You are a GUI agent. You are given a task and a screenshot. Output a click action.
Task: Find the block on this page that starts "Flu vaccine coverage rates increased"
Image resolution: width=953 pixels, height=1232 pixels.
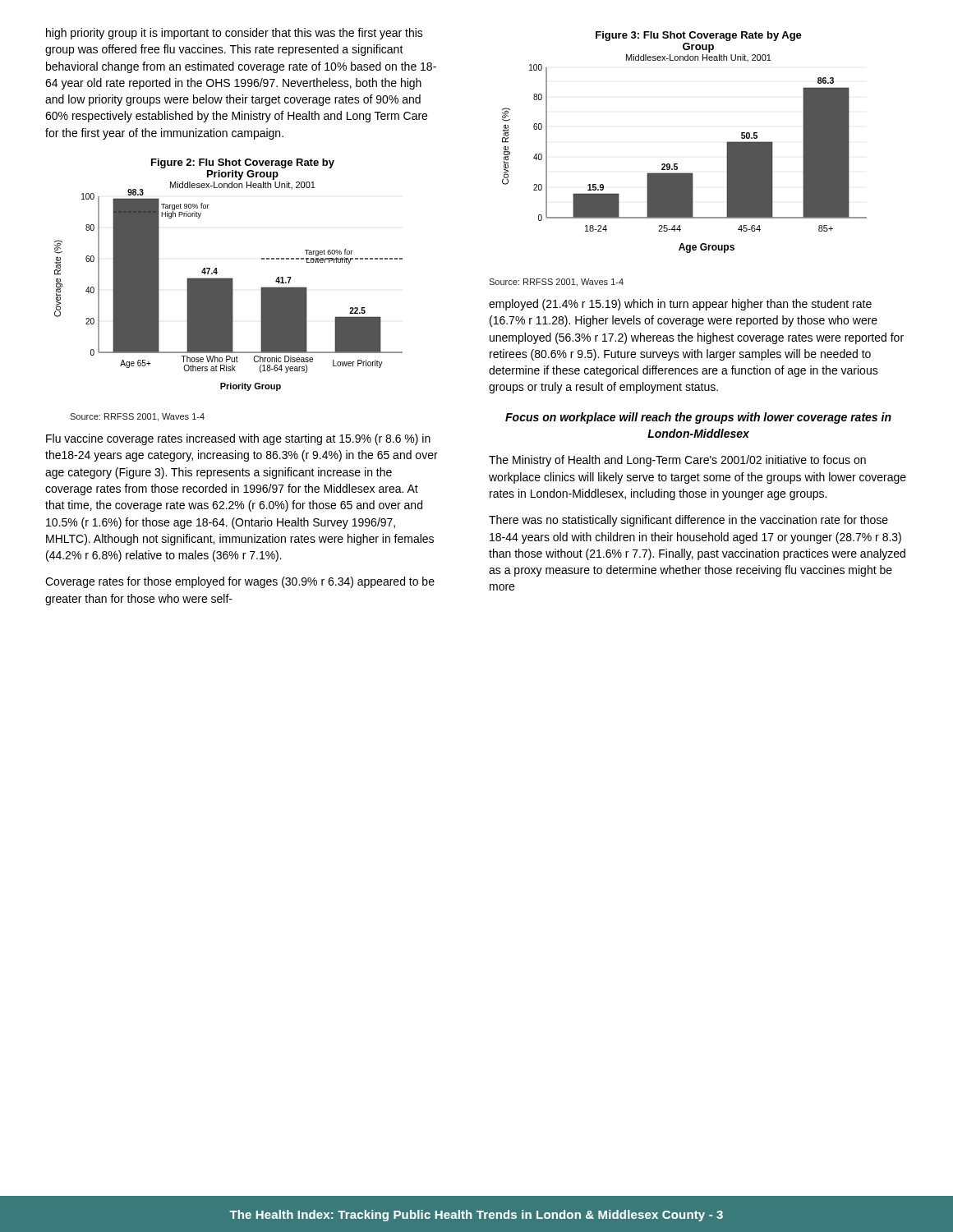pyautogui.click(x=242, y=497)
